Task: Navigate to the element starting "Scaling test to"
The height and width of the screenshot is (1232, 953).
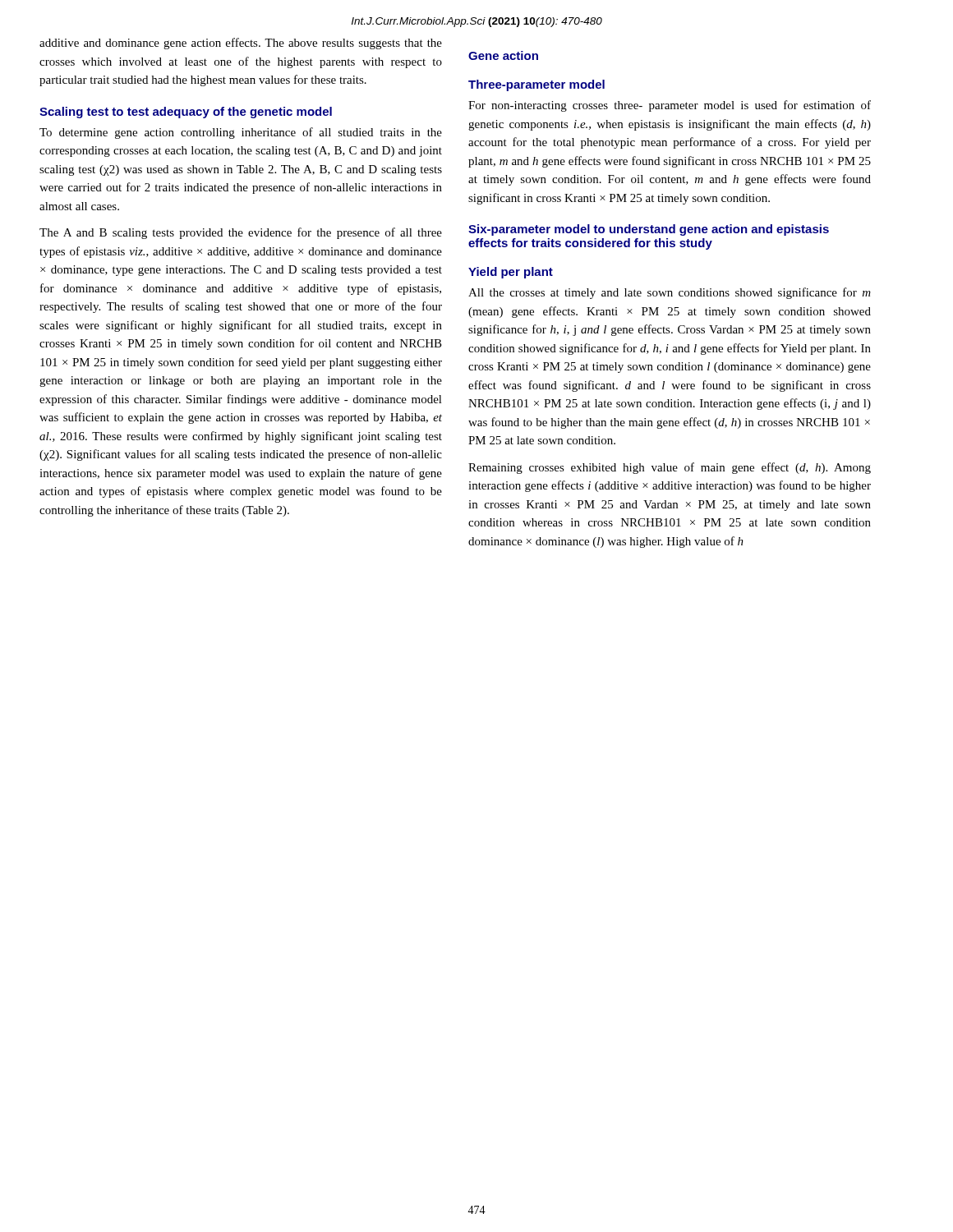Action: [186, 111]
